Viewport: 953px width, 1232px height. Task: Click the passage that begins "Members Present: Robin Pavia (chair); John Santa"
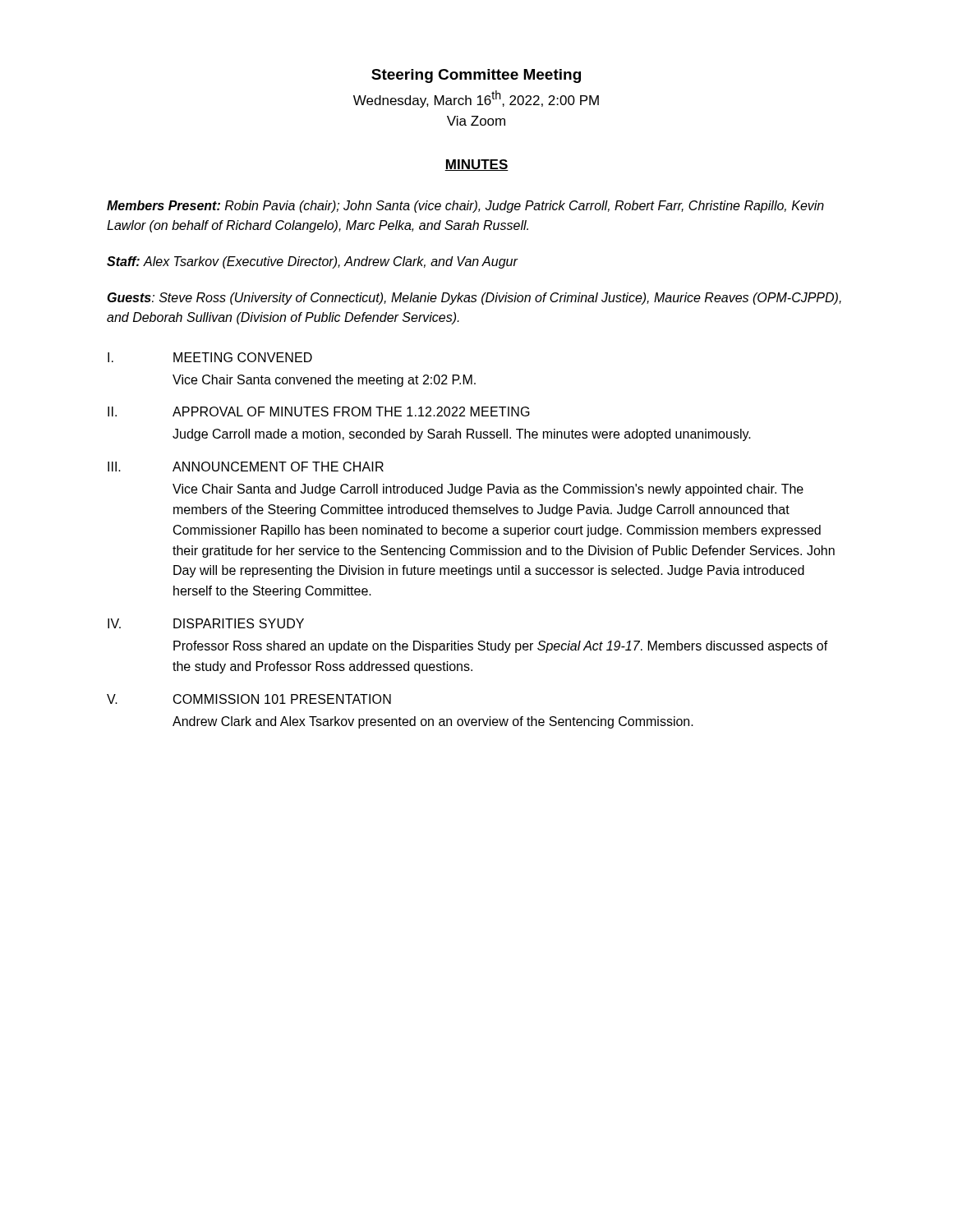466,215
